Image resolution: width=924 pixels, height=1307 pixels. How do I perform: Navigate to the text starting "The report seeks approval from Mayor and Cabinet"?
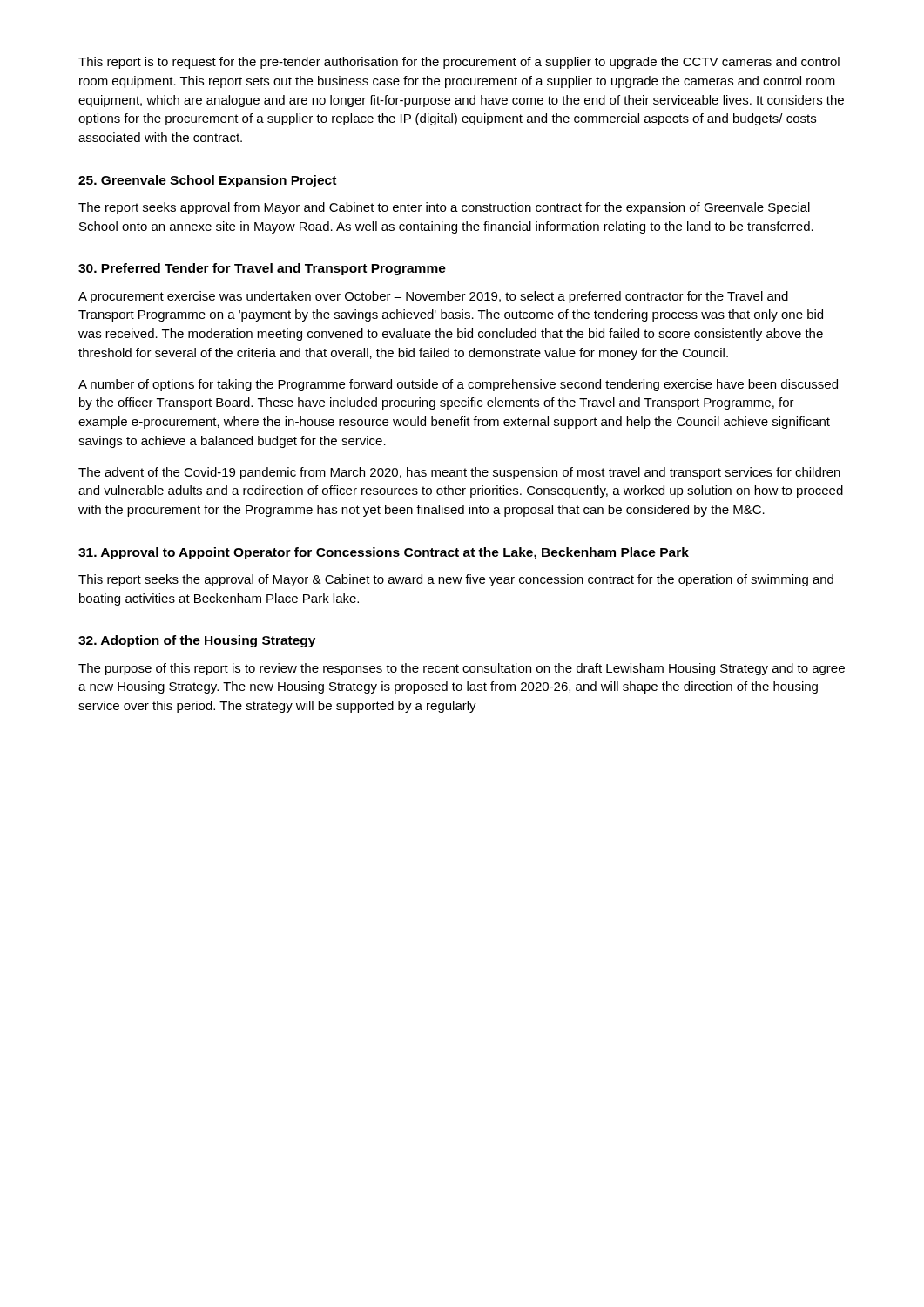(x=462, y=217)
